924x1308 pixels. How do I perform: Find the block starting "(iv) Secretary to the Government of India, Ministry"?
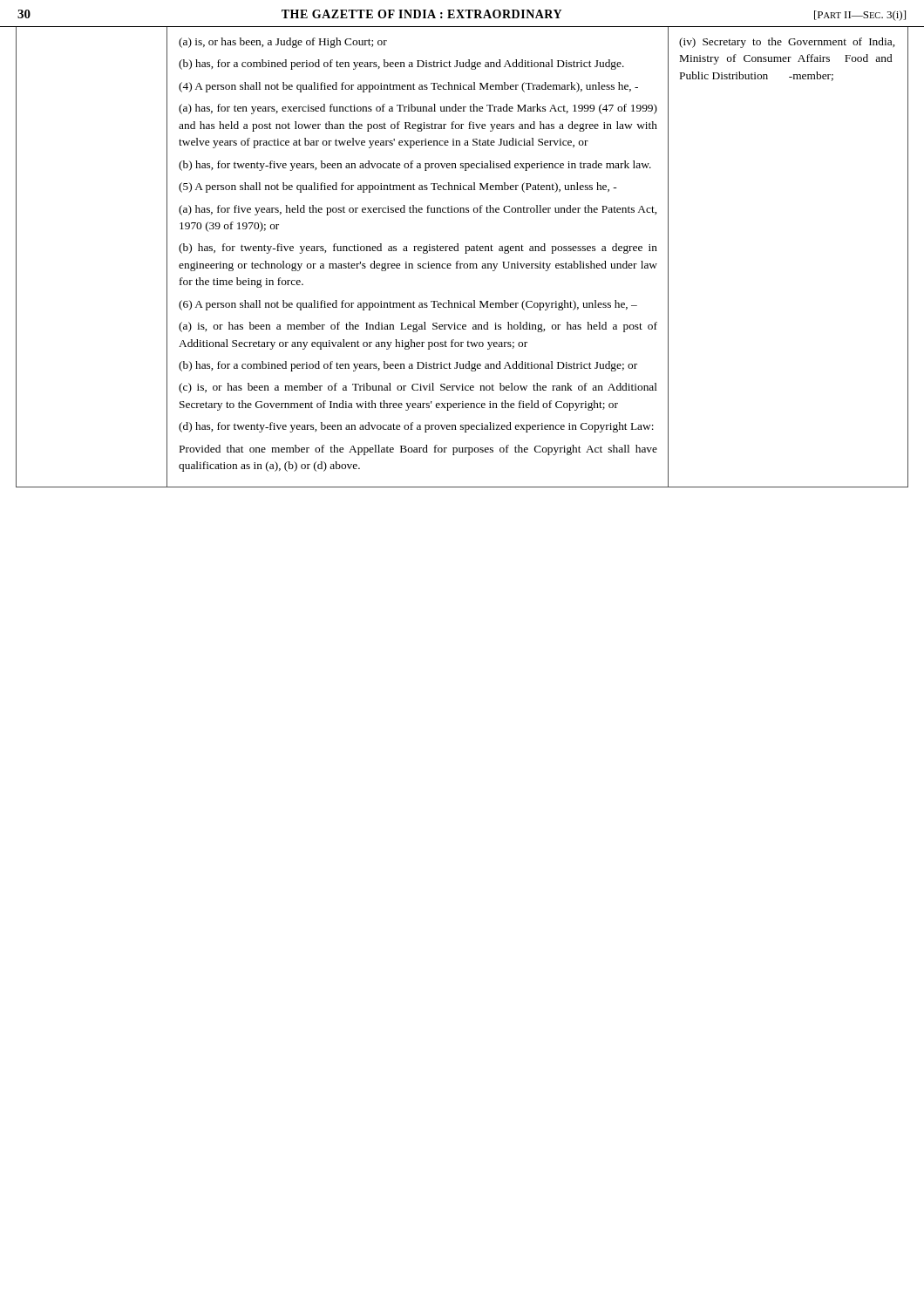click(787, 59)
